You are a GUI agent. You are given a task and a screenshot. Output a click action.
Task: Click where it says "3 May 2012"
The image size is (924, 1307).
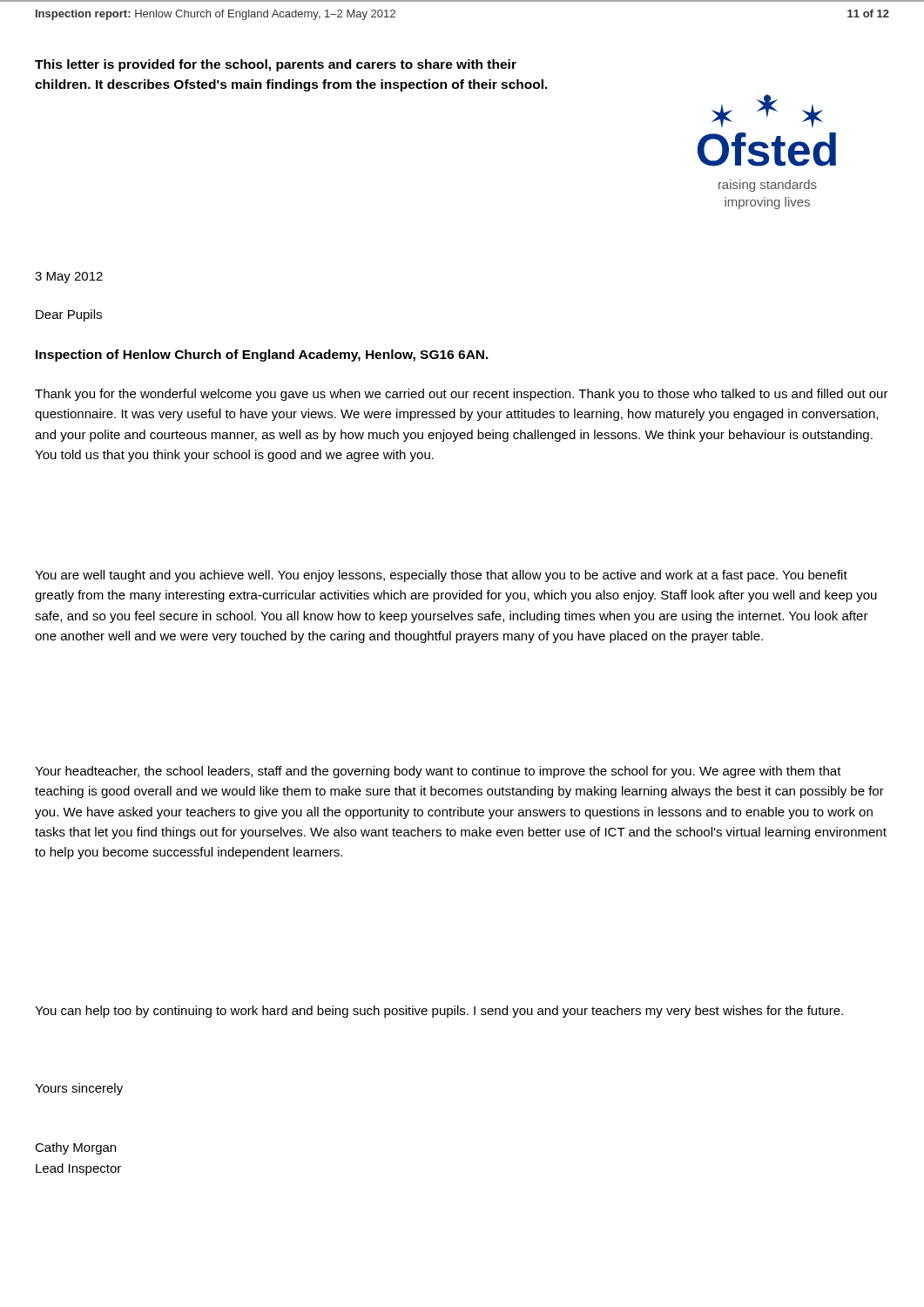click(x=69, y=276)
